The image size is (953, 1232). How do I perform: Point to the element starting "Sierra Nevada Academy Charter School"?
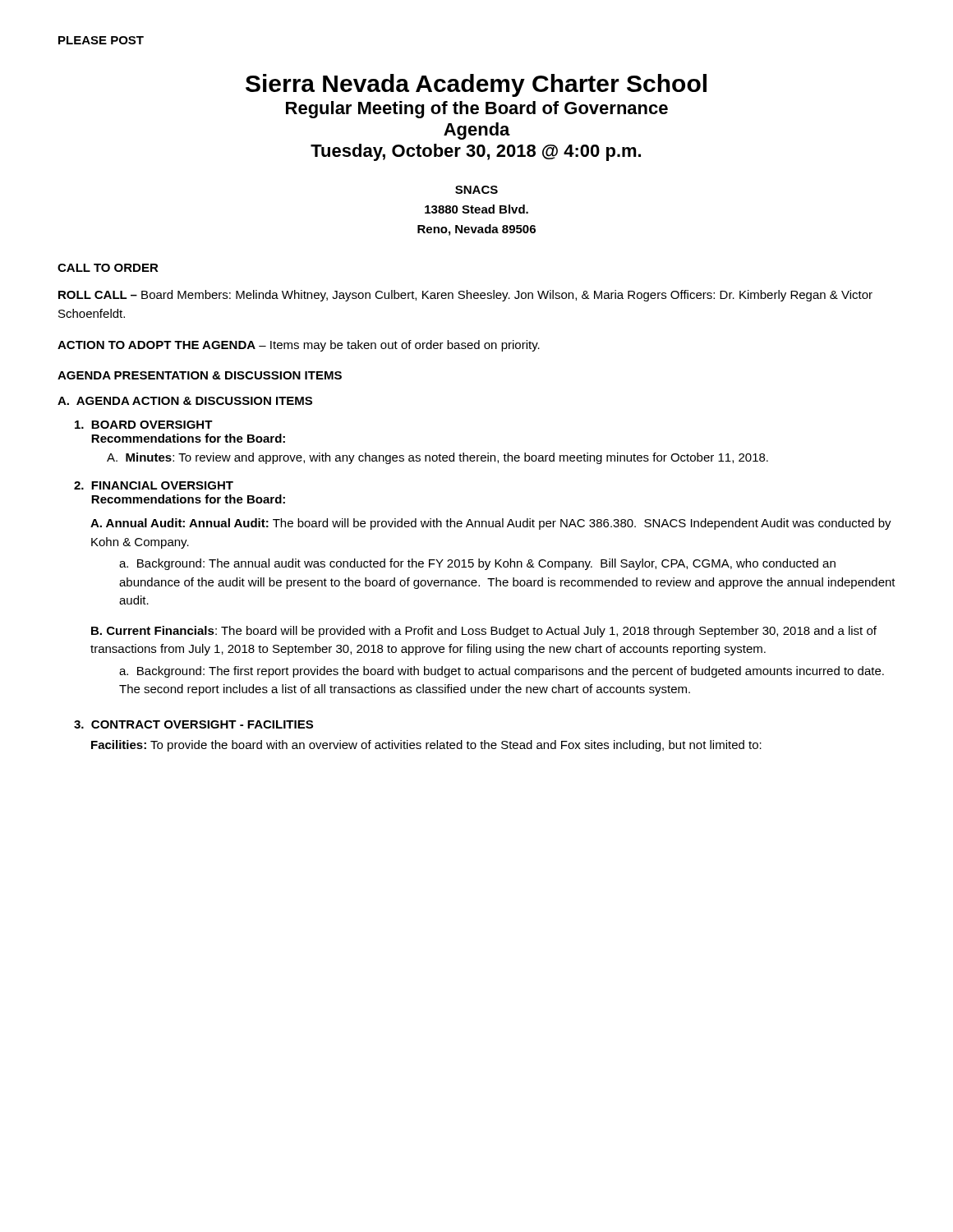pos(476,116)
